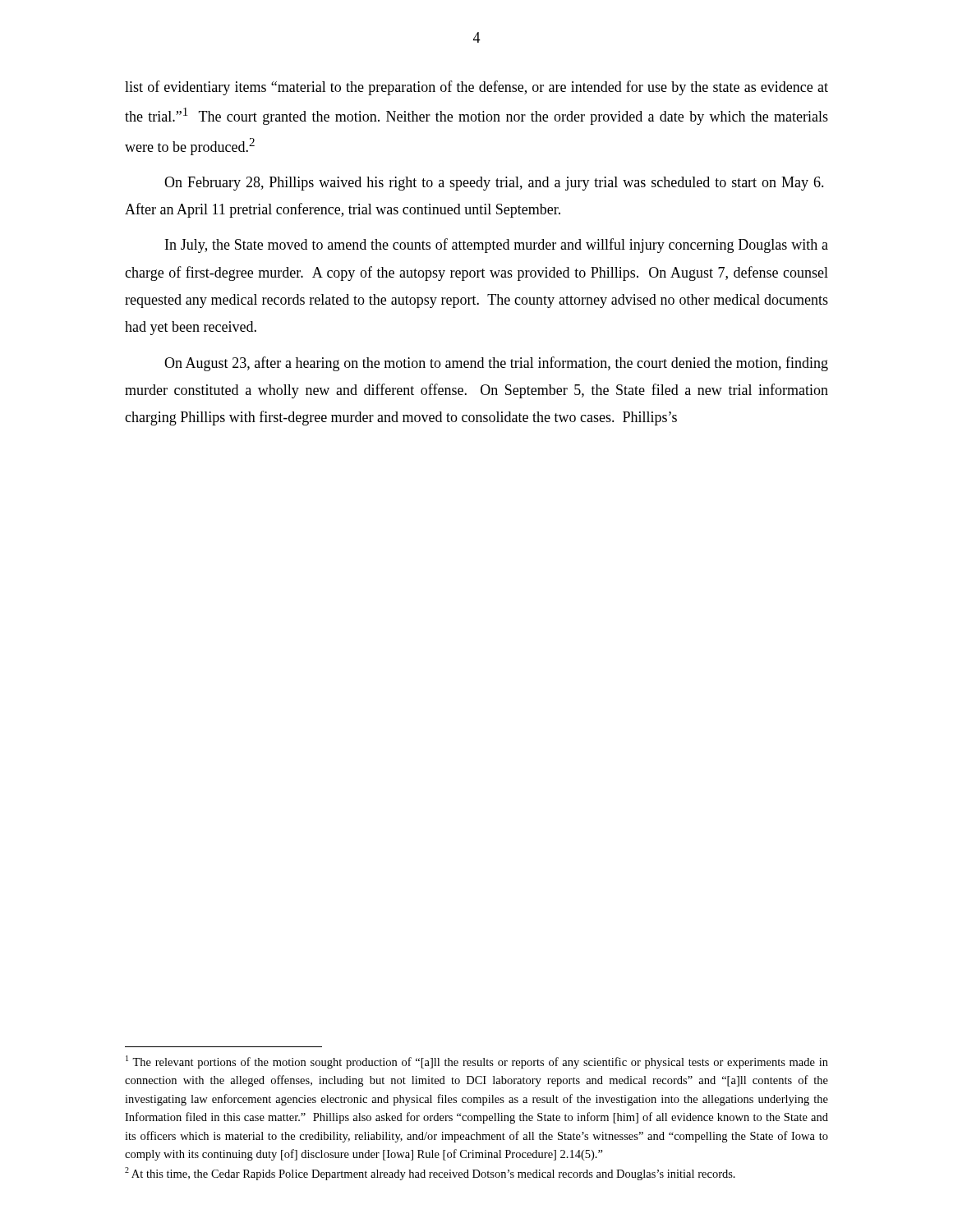Point to the element starting "1 The relevant portions of the motion"
Viewport: 953px width, 1232px height.
476,1117
